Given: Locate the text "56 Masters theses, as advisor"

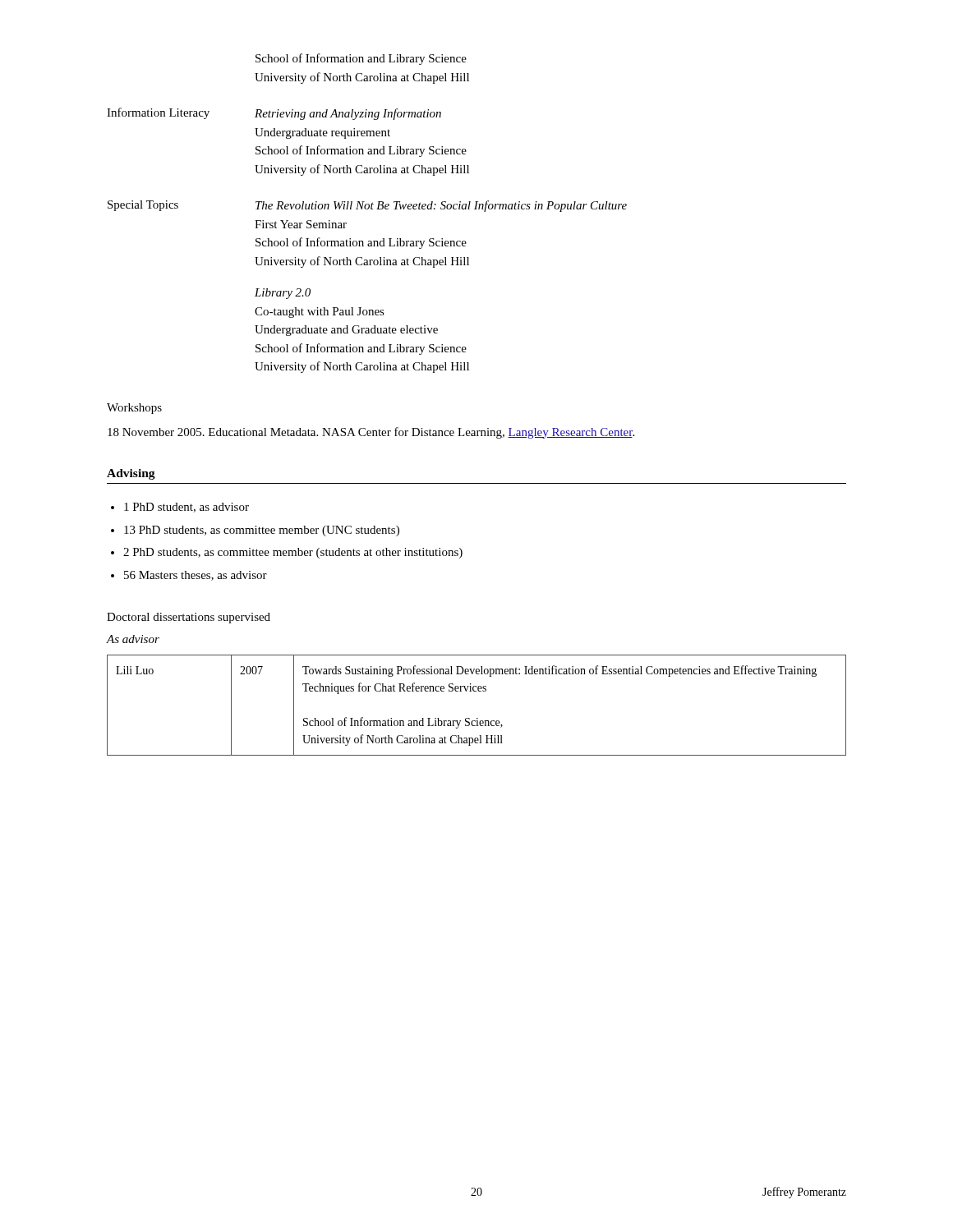Looking at the screenshot, I should 195,575.
